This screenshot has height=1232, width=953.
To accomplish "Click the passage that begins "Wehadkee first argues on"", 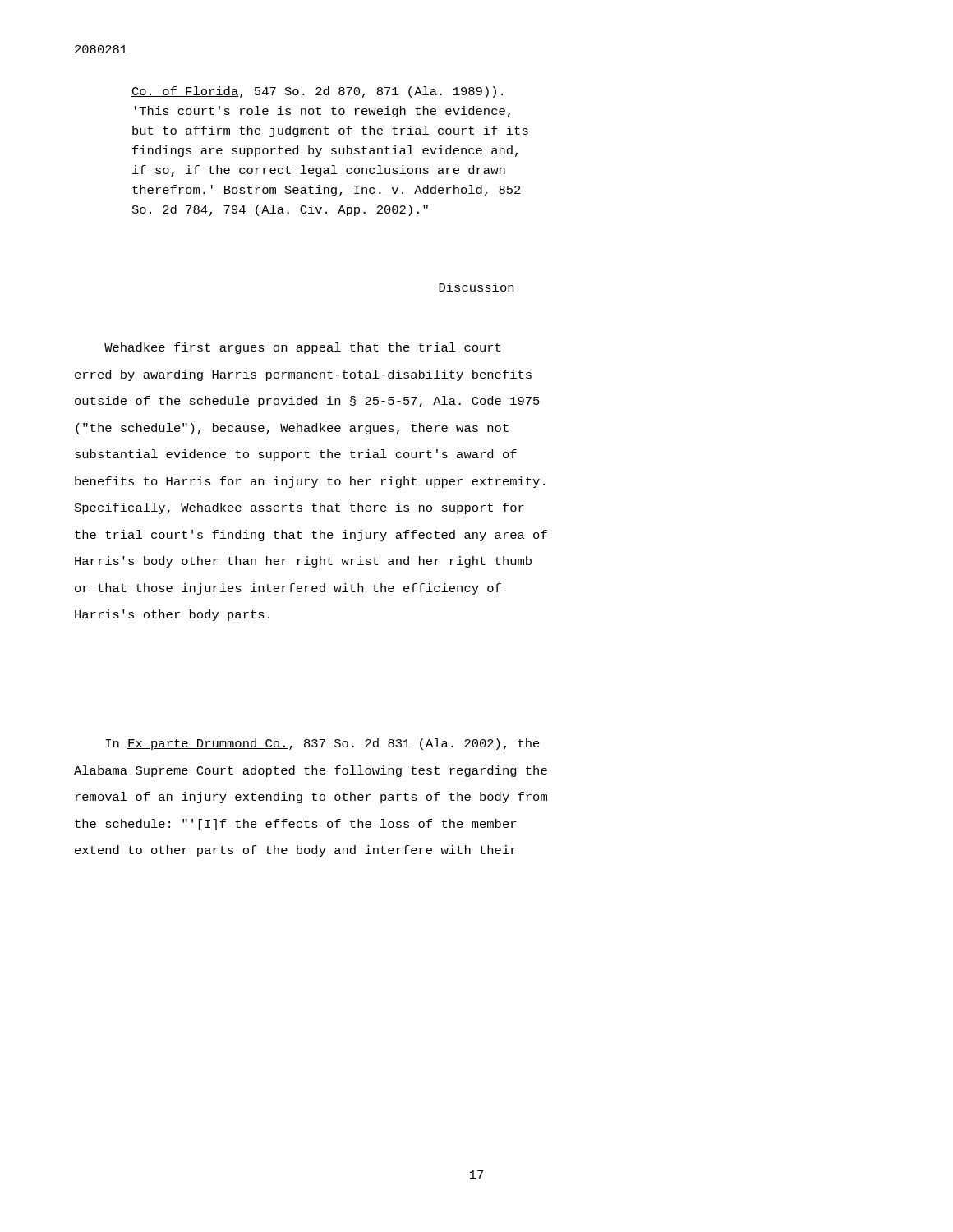I will [x=311, y=482].
